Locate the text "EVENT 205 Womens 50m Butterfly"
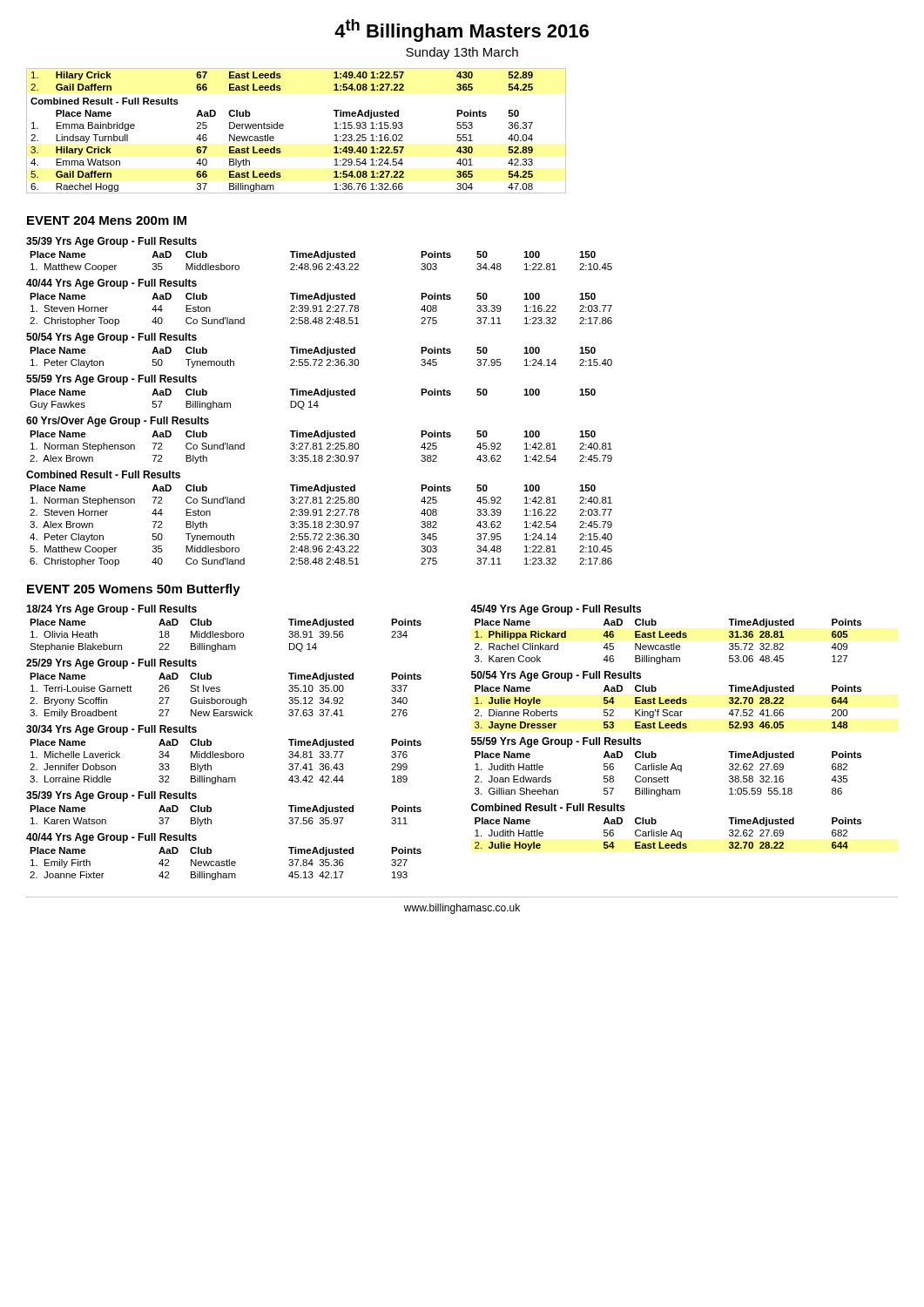This screenshot has width=924, height=1307. 133,589
